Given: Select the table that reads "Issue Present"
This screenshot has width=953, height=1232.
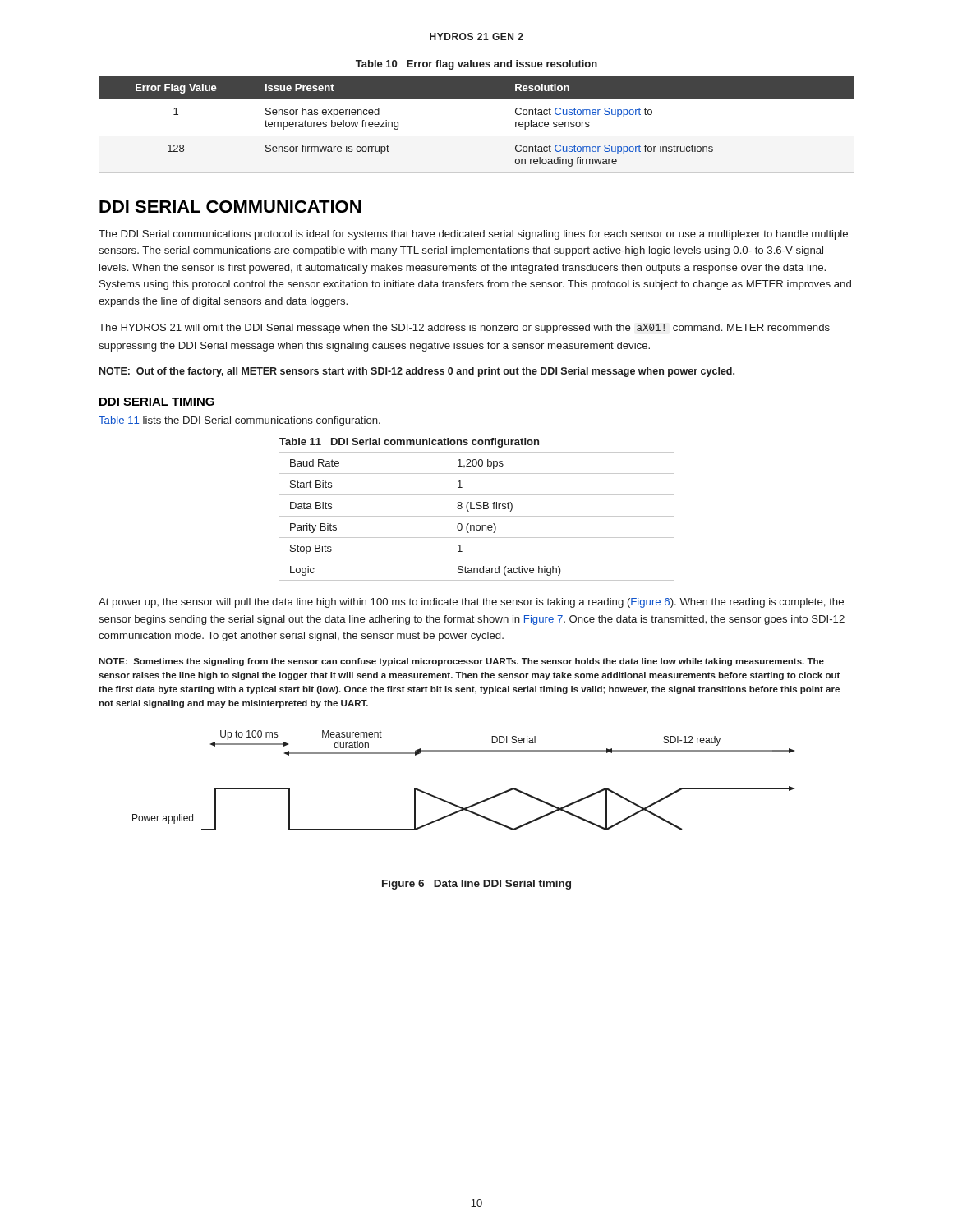Looking at the screenshot, I should coord(476,124).
